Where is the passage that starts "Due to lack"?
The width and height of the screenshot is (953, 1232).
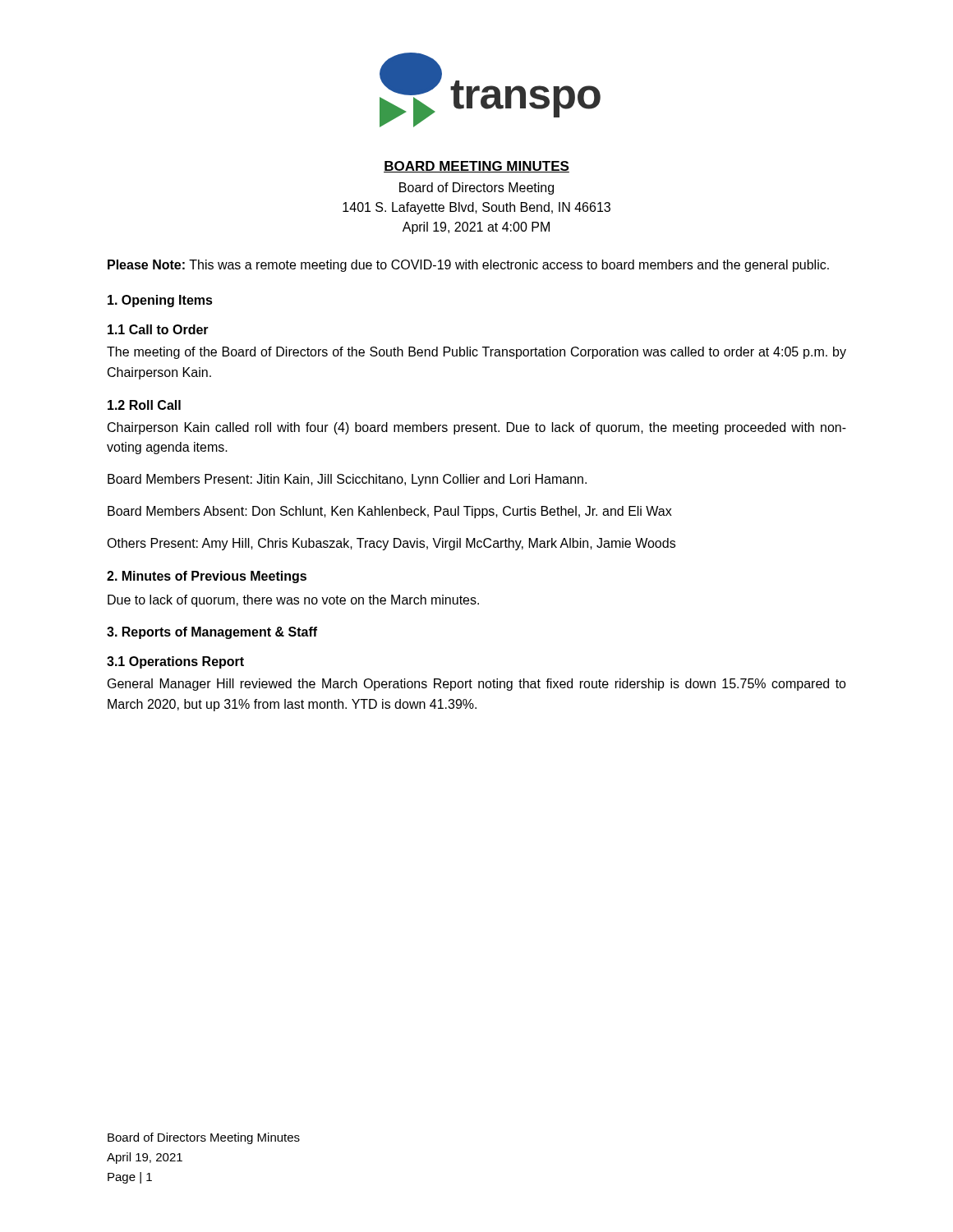(293, 600)
